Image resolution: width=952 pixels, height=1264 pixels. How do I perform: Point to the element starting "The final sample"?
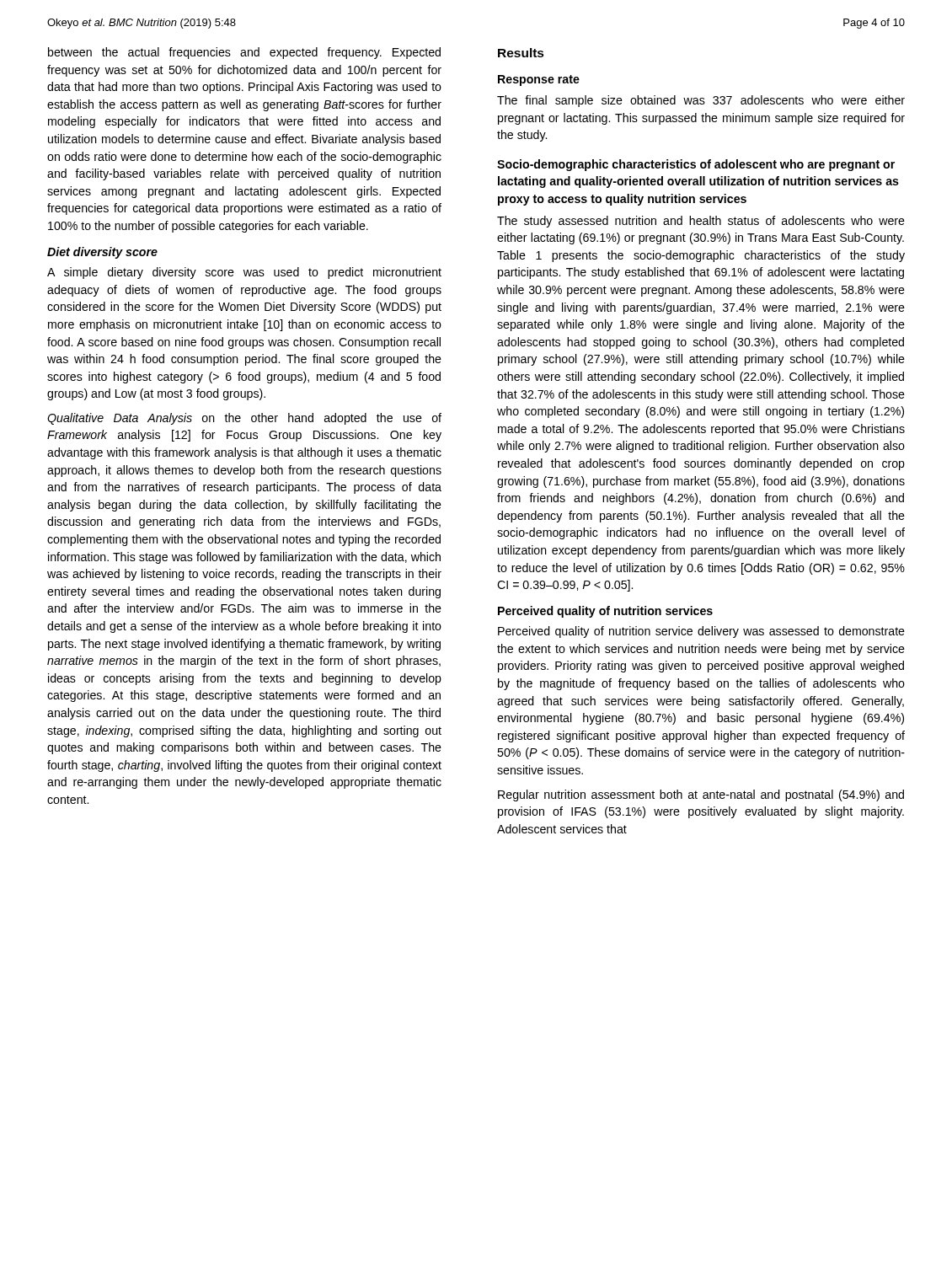coord(701,118)
